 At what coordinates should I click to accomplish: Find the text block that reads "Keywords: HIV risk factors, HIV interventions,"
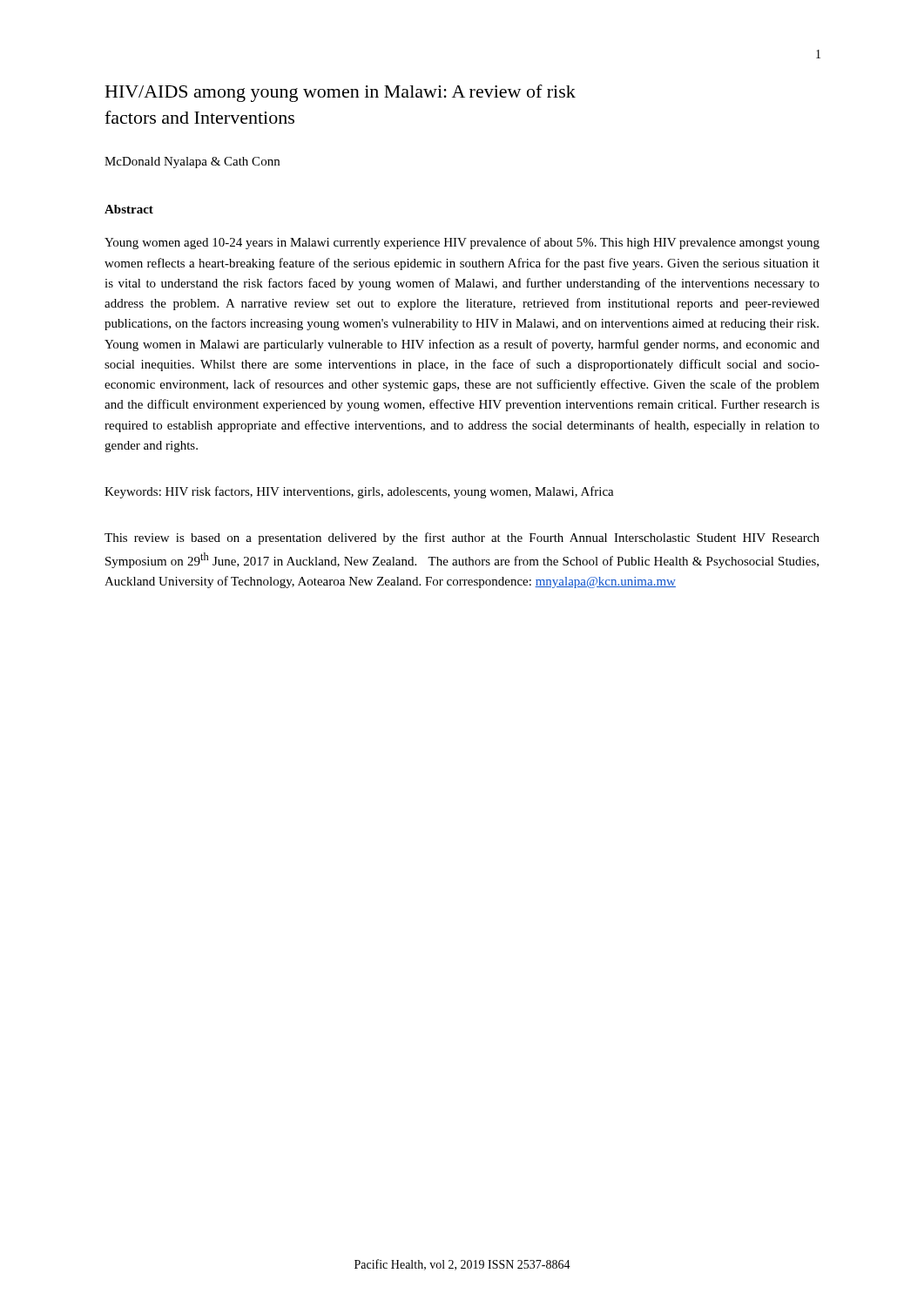(359, 492)
